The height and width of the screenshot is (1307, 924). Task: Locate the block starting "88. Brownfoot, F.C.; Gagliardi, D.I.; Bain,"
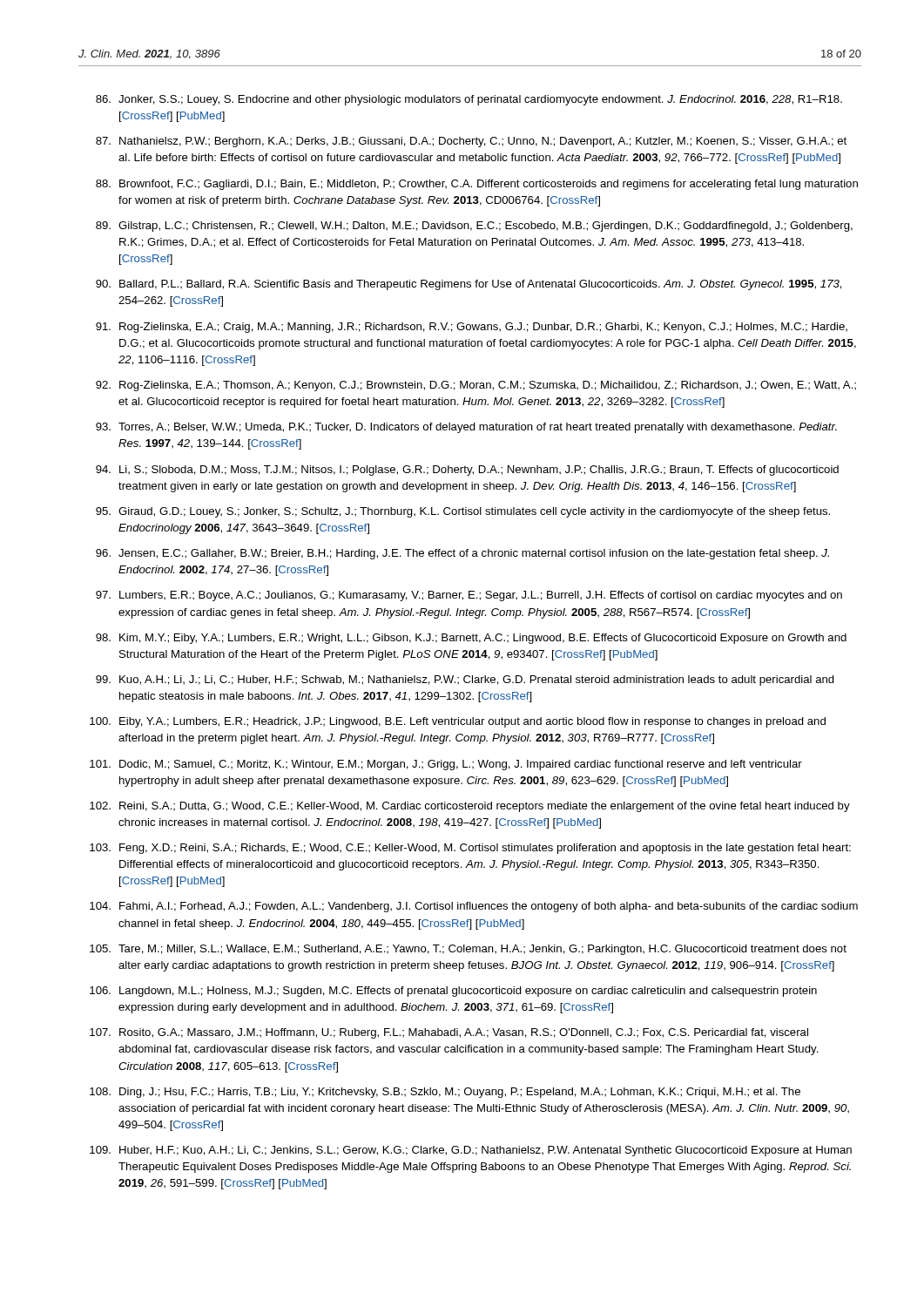coord(470,191)
